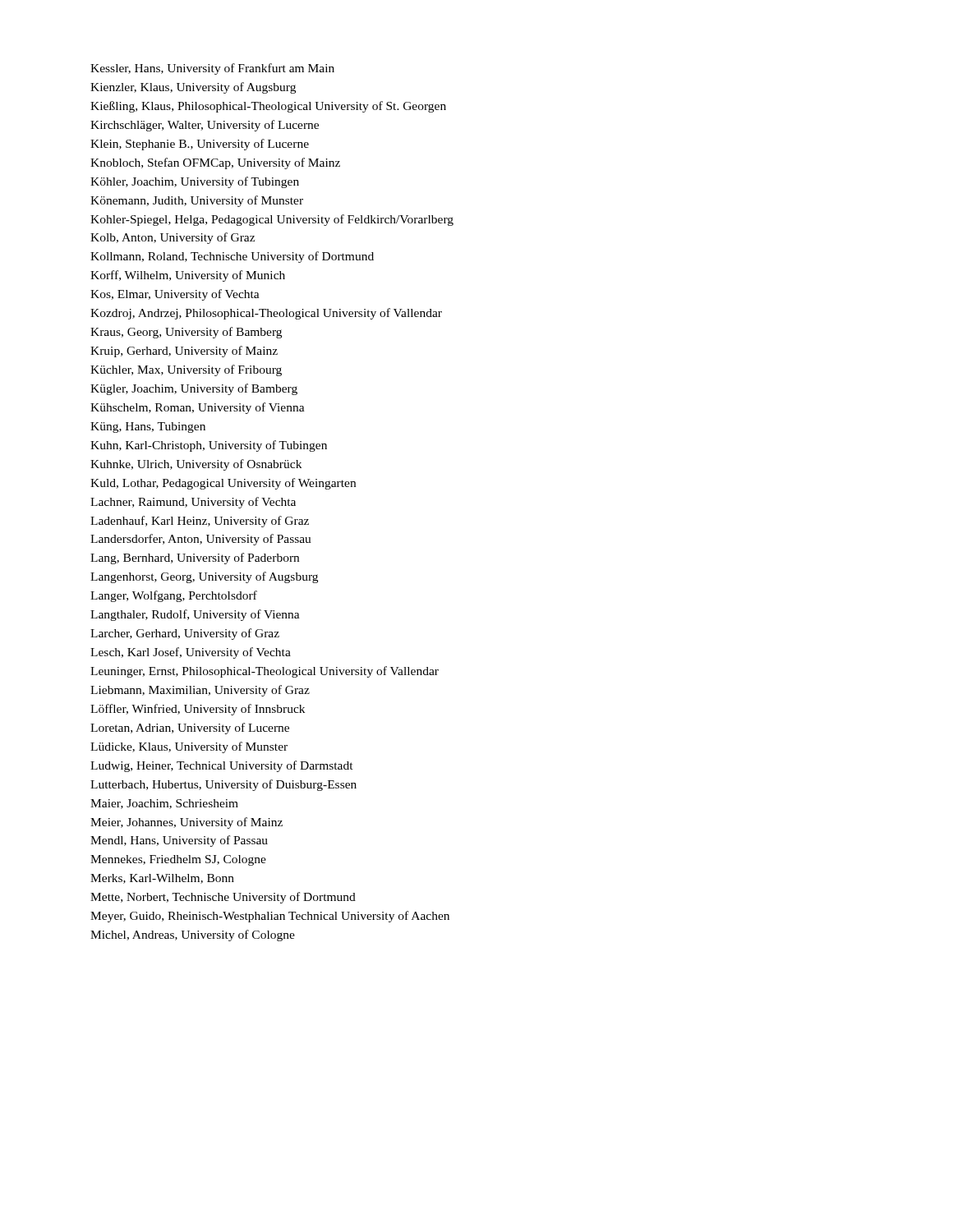
Task: Navigate to the region starting "Kruip, Gerhard, University of"
Action: (184, 350)
